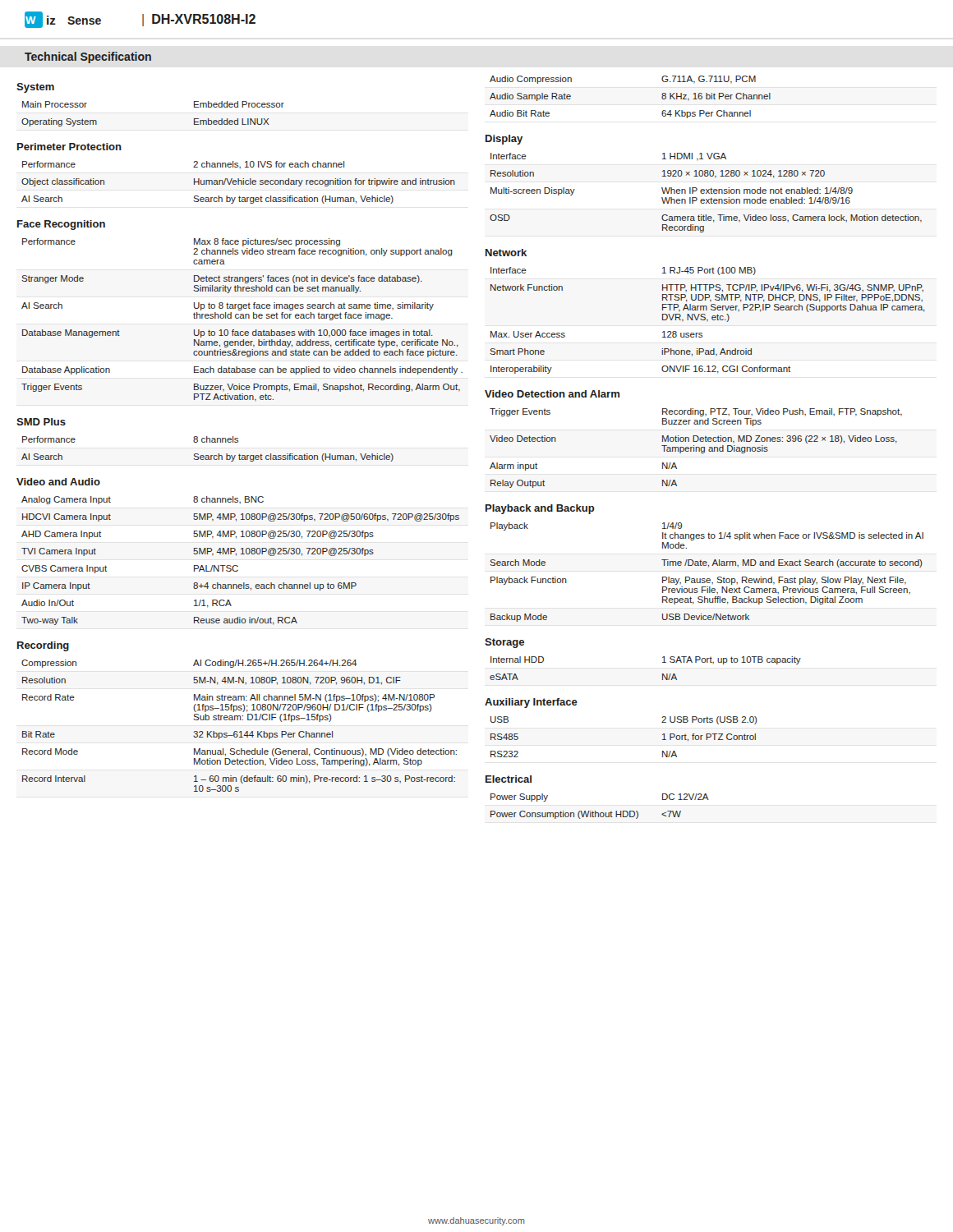953x1232 pixels.
Task: Click on the table containing "Power Supply"
Action: click(x=711, y=806)
